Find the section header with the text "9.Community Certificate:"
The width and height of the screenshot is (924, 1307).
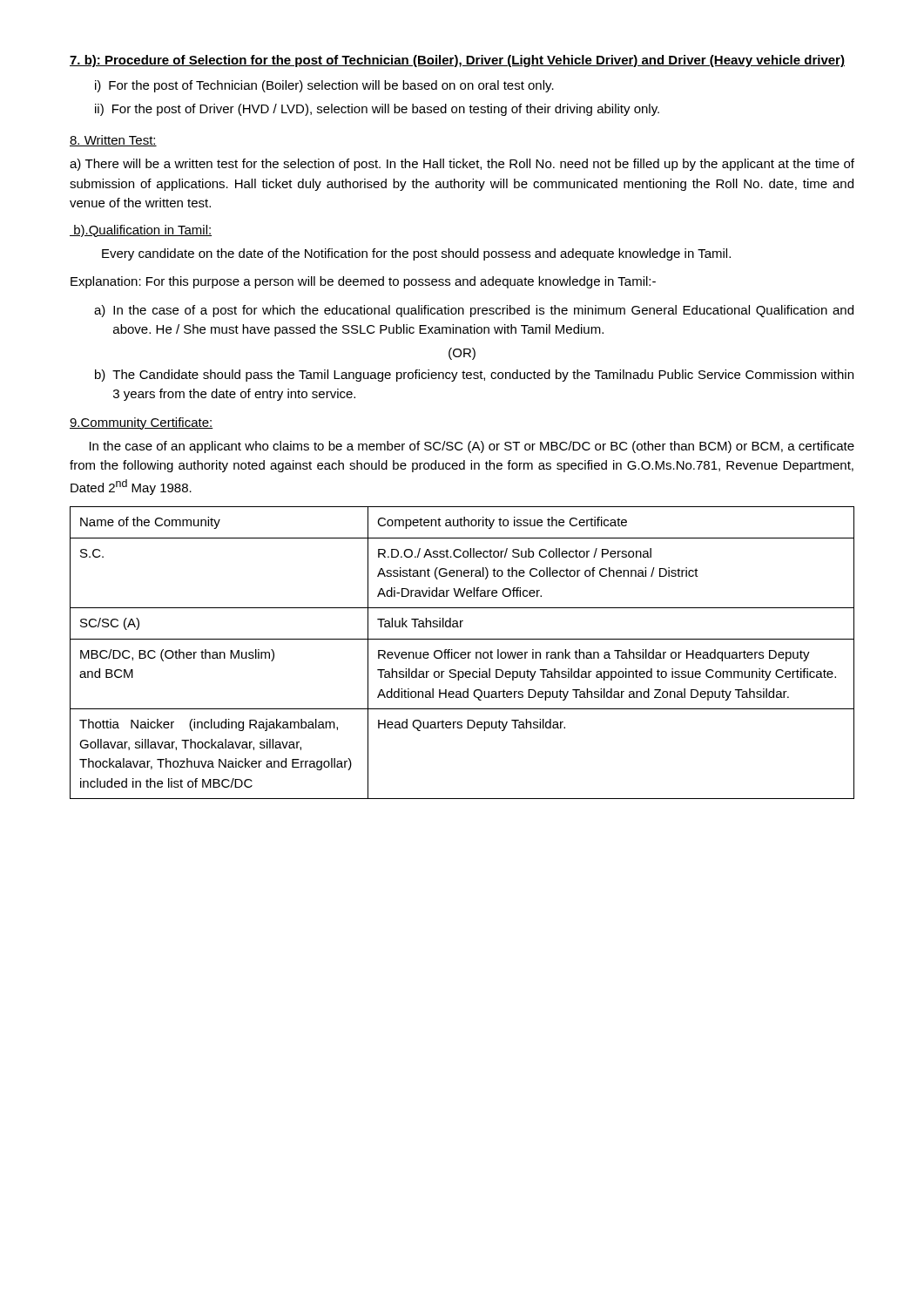(141, 422)
